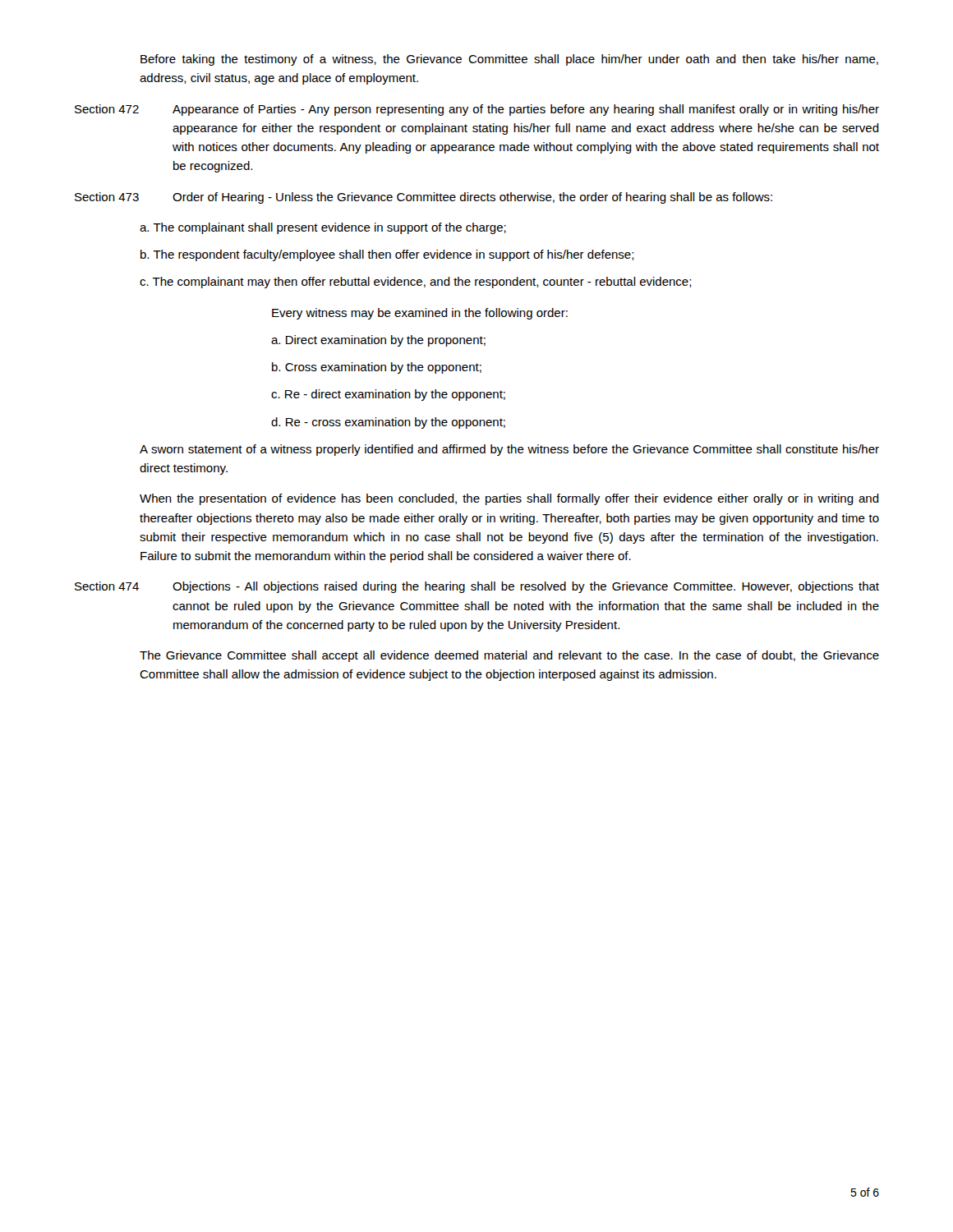
Task: Locate the text block starting "Before taking the testimony of a"
Action: click(509, 68)
